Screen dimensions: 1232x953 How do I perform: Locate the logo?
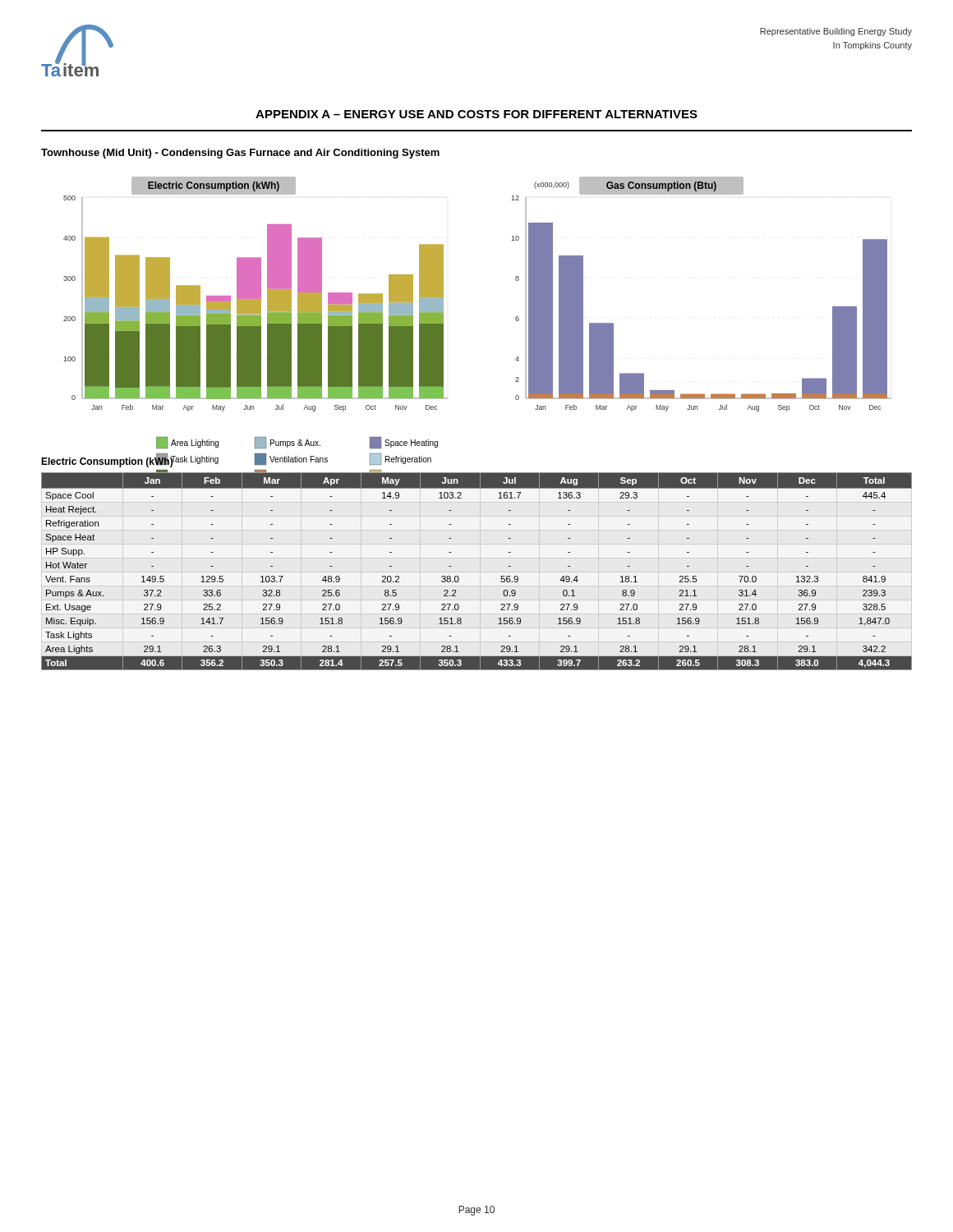tap(86, 49)
